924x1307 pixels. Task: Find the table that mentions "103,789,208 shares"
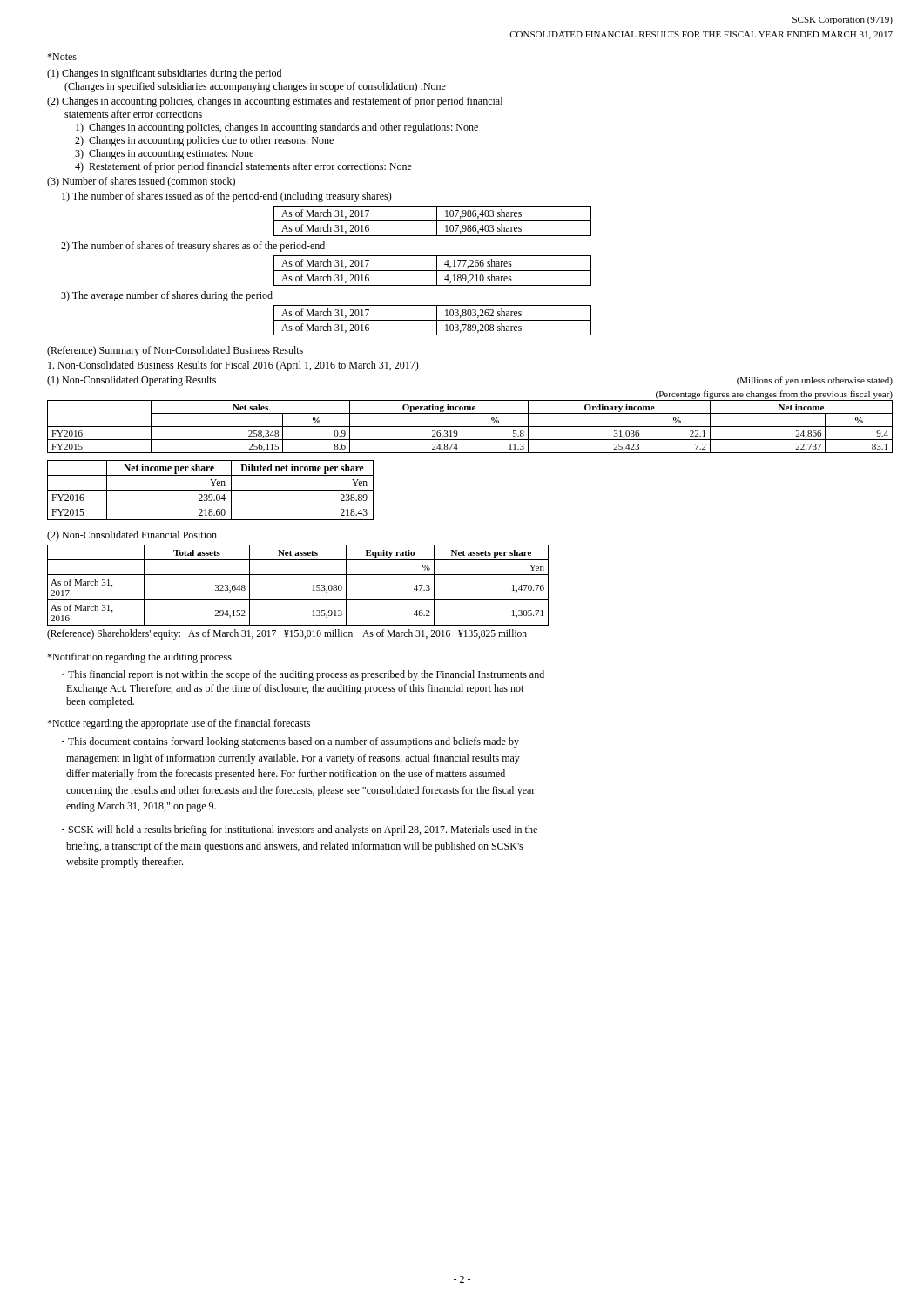583,320
